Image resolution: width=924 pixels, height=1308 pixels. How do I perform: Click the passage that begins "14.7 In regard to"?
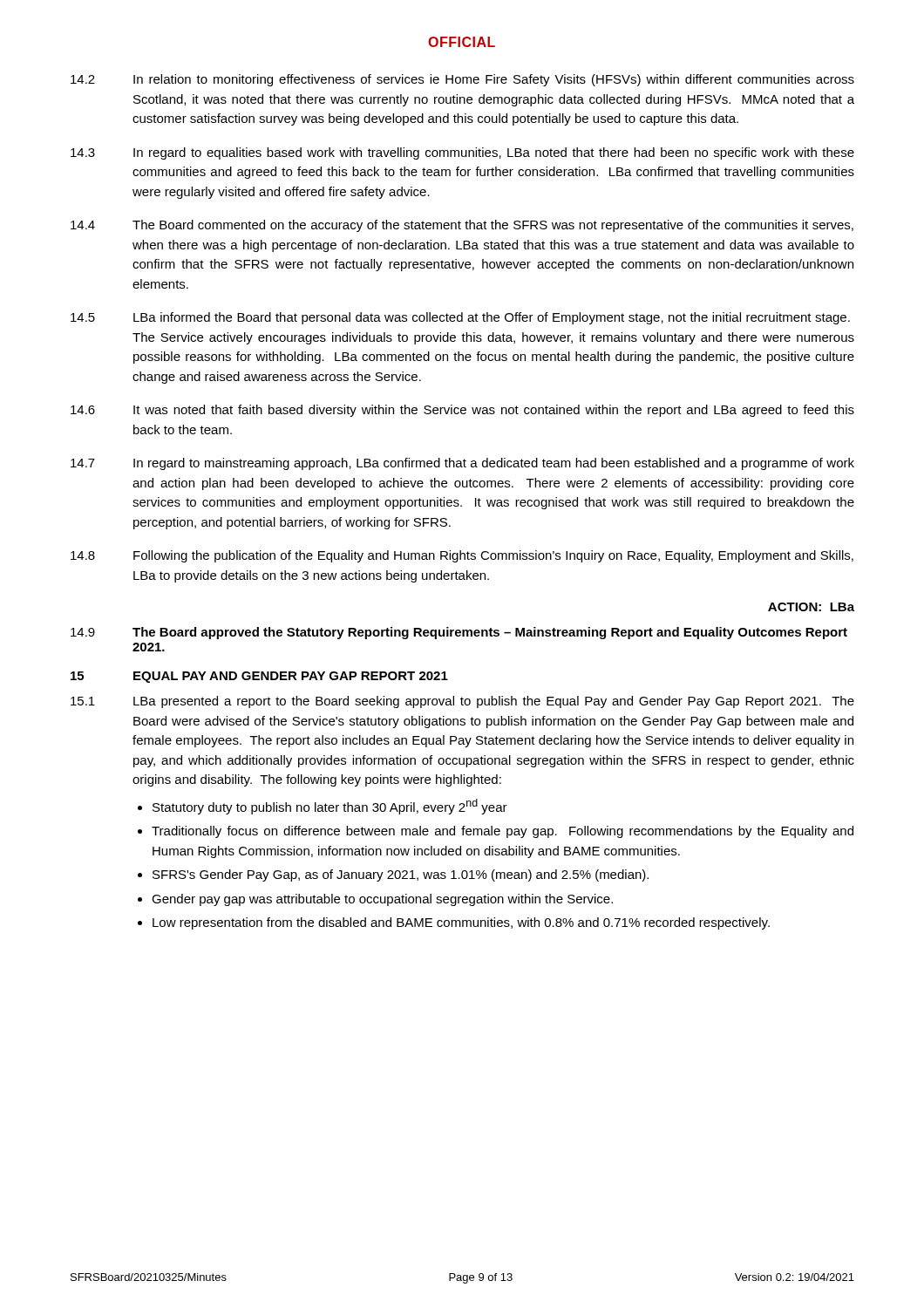tap(462, 493)
